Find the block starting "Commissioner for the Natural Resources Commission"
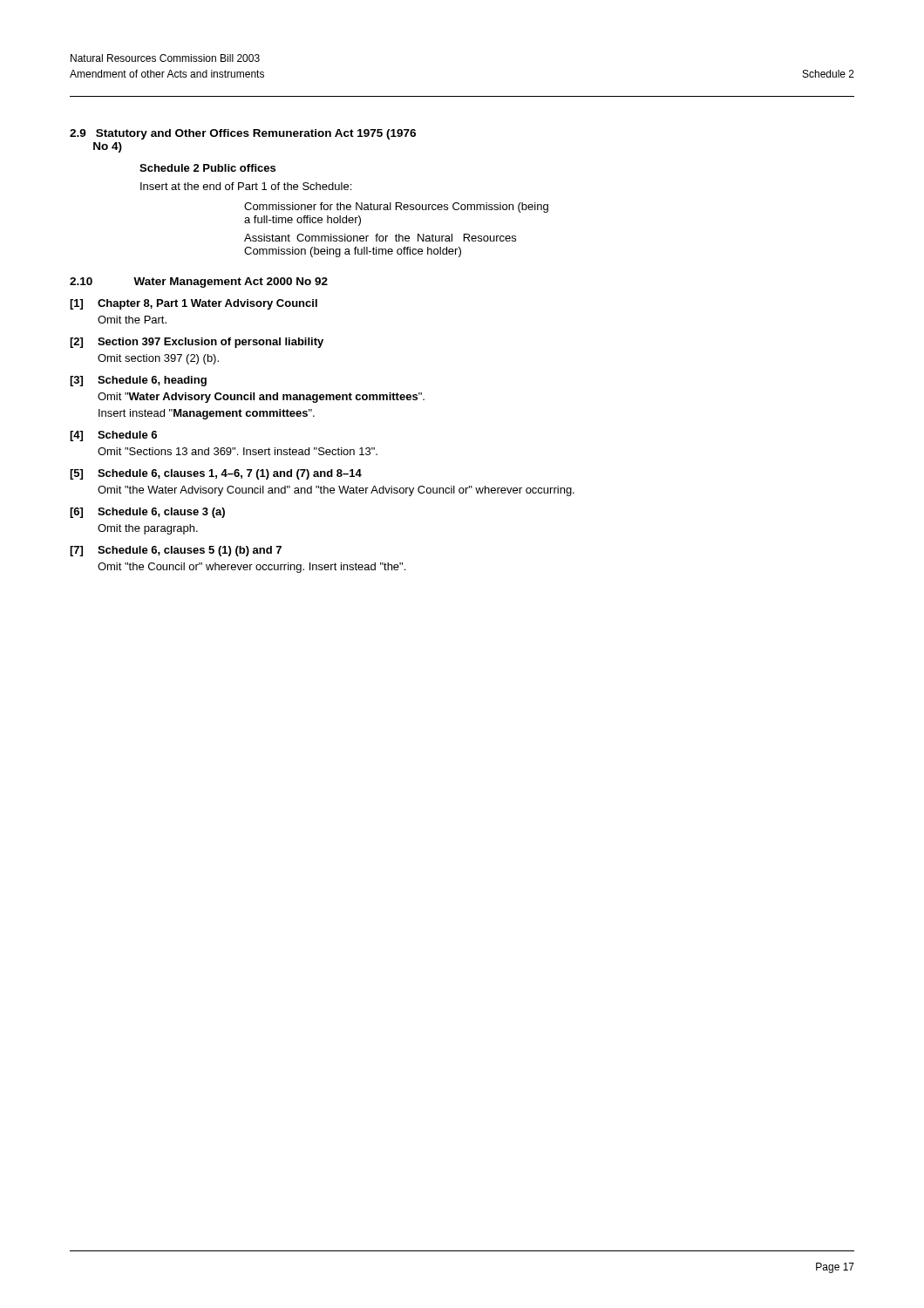 (x=396, y=213)
